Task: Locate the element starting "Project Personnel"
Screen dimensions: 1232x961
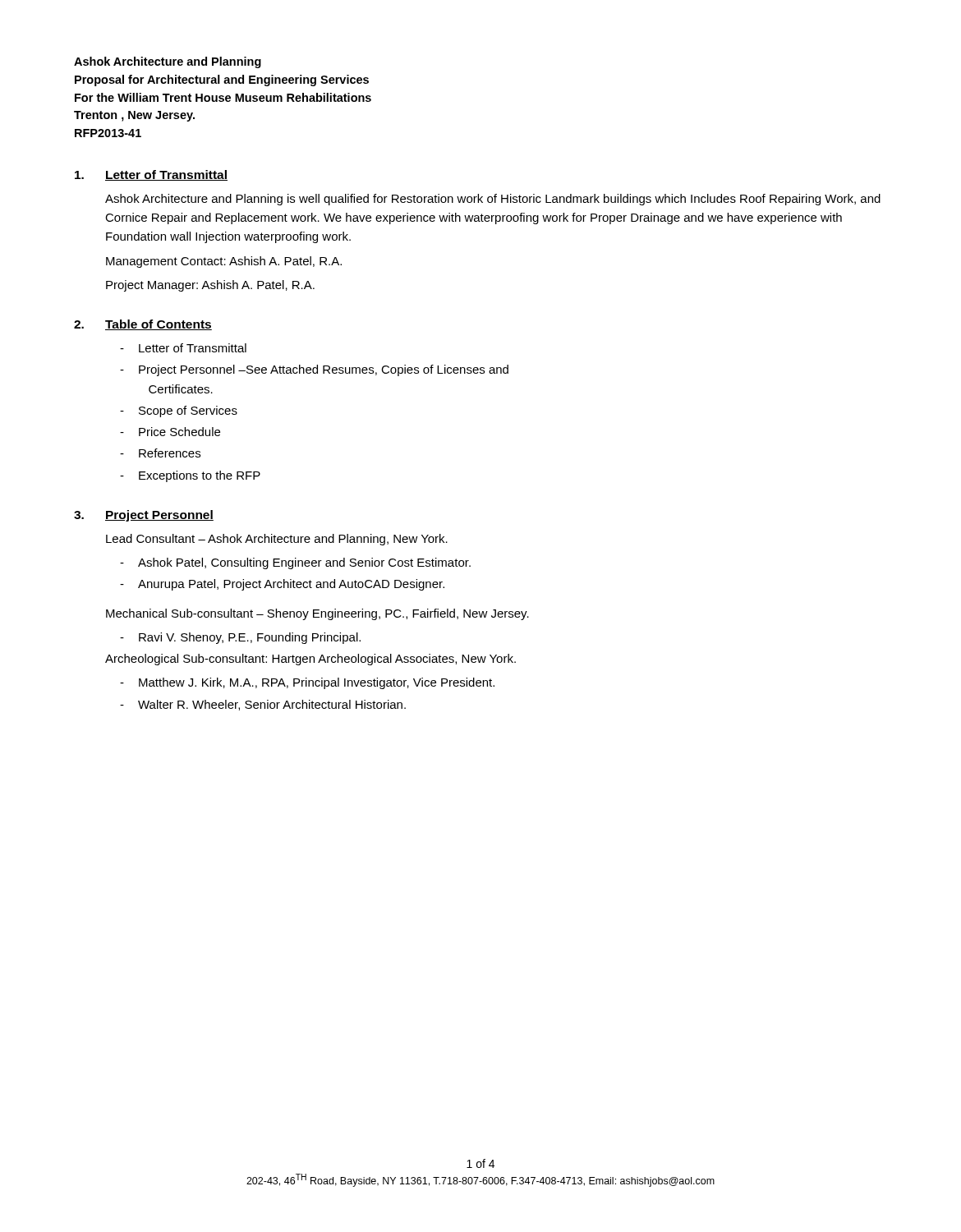Action: point(159,514)
